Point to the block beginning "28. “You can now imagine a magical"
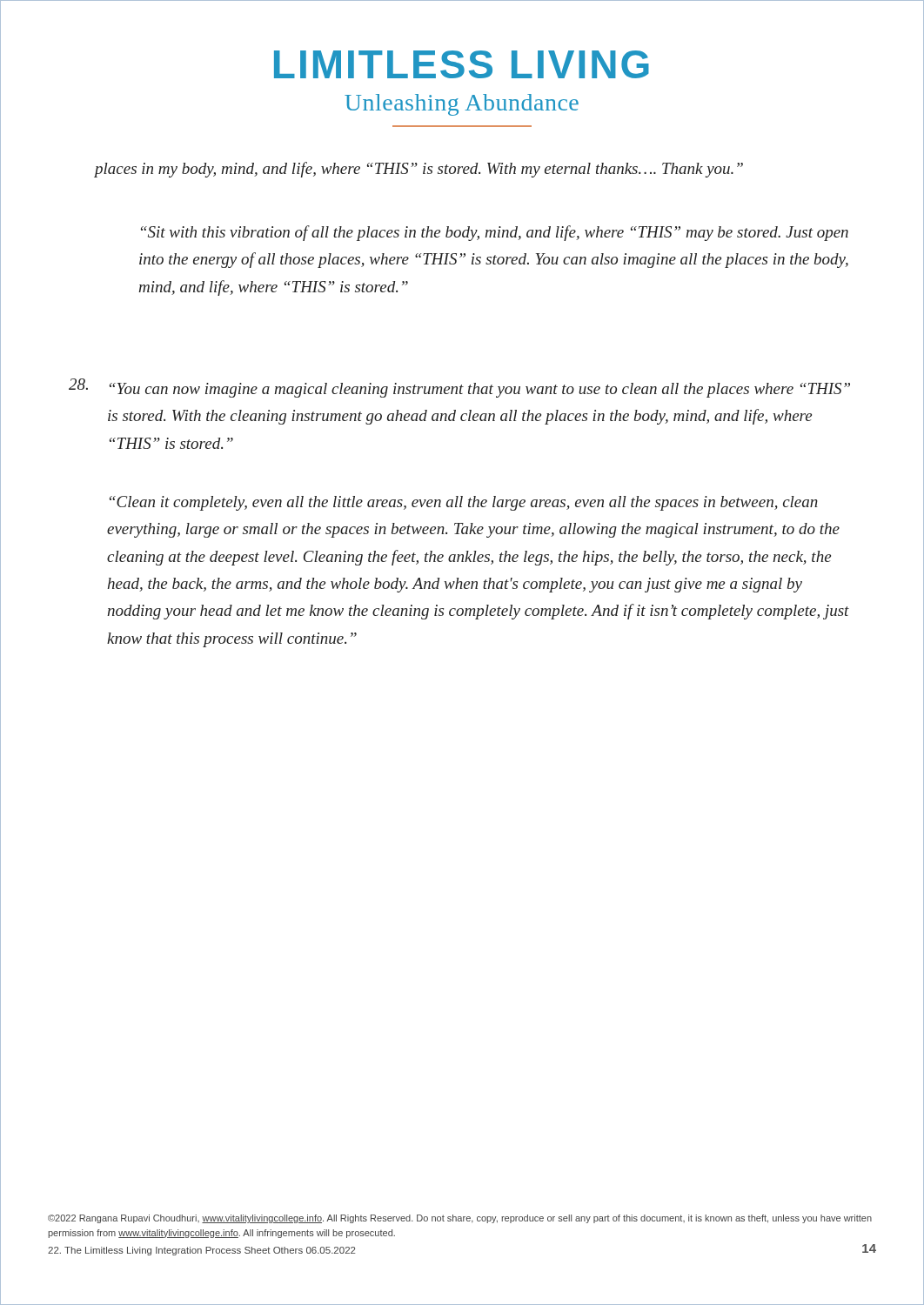The height and width of the screenshot is (1305, 924). (462, 416)
